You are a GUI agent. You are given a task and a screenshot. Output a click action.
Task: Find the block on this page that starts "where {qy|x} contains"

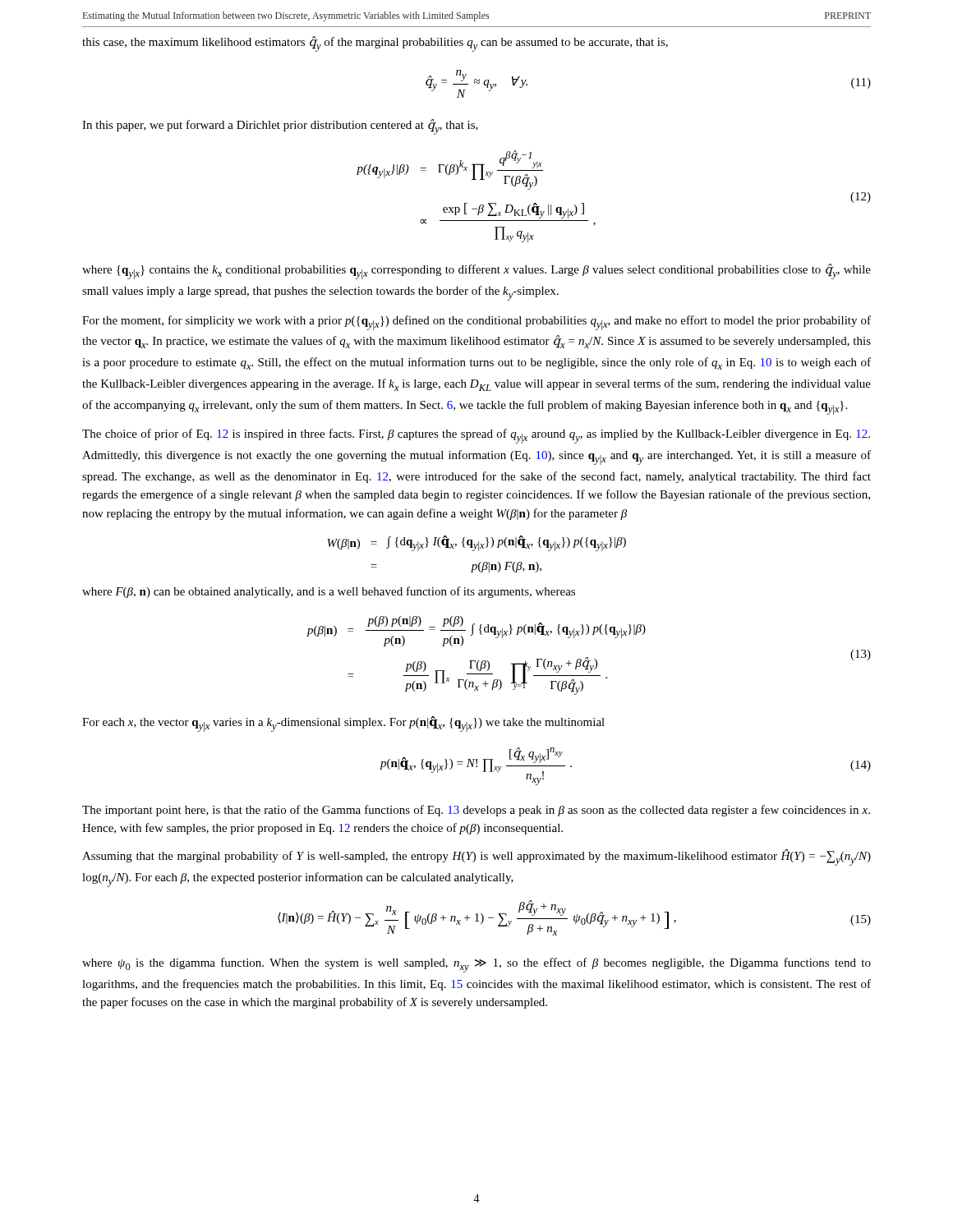tap(476, 282)
